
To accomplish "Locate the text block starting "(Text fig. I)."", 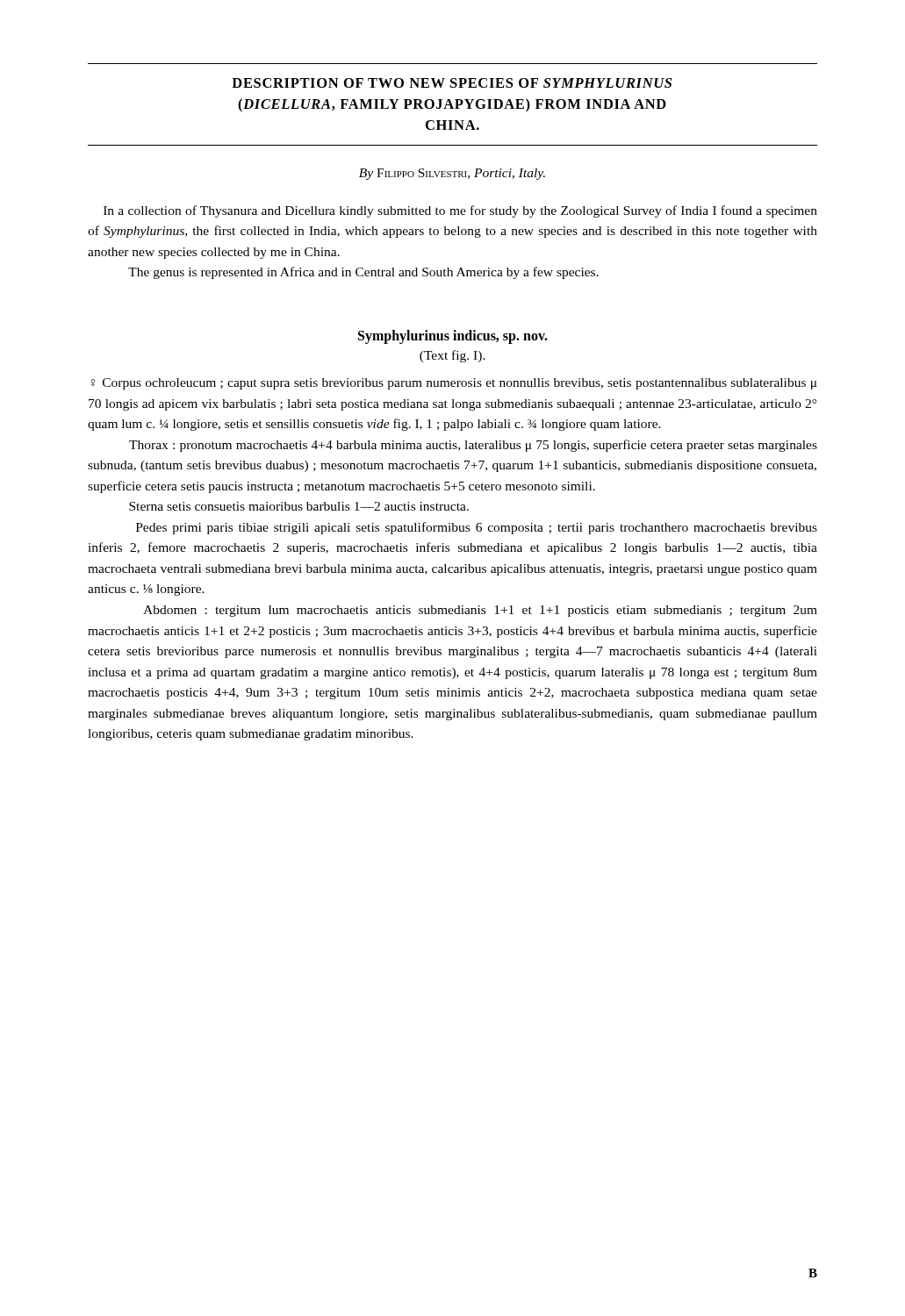I will click(452, 355).
